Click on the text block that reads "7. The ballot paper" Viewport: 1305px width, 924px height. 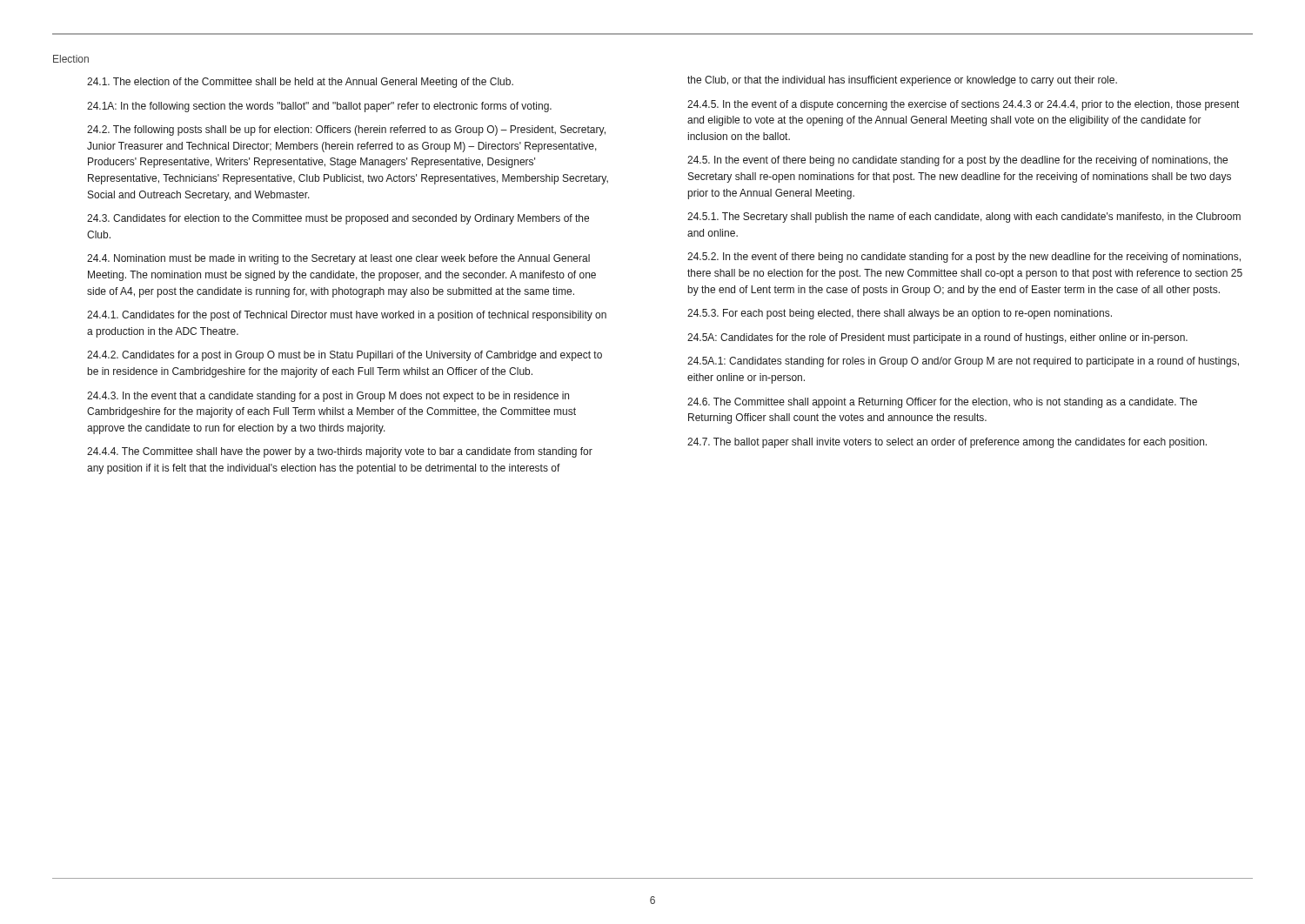click(947, 442)
